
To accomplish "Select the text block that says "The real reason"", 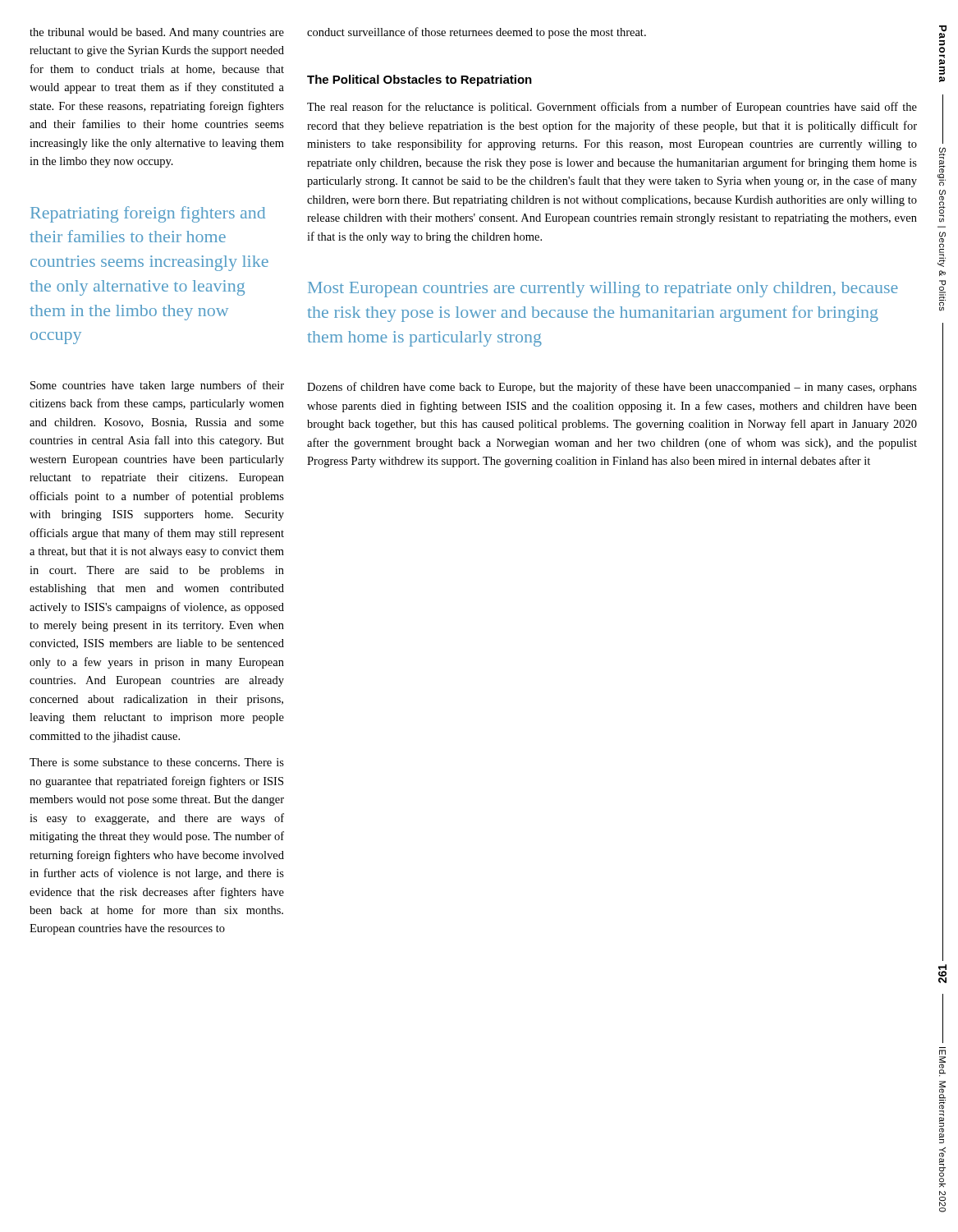I will click(612, 172).
